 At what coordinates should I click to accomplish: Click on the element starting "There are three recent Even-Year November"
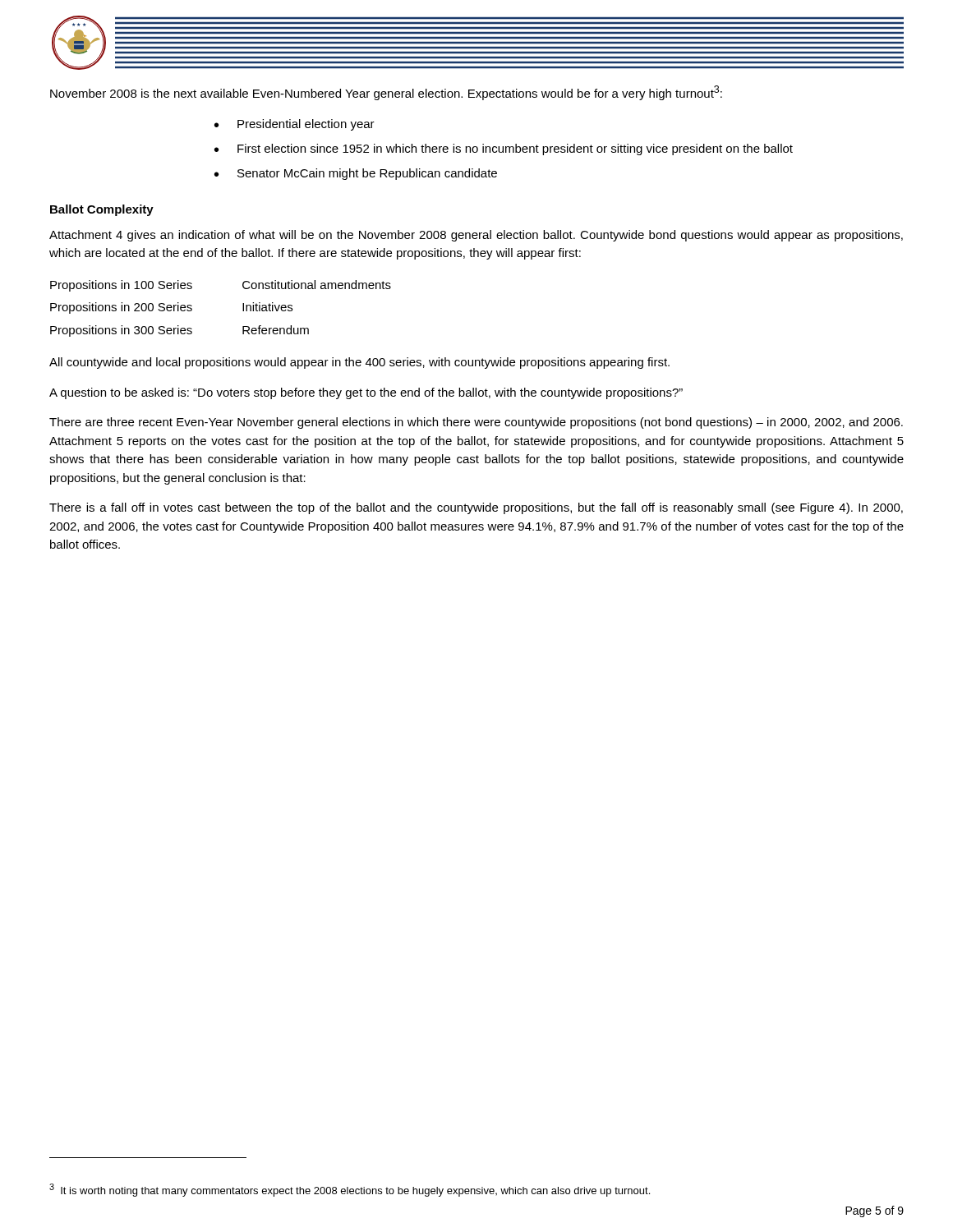pos(476,449)
